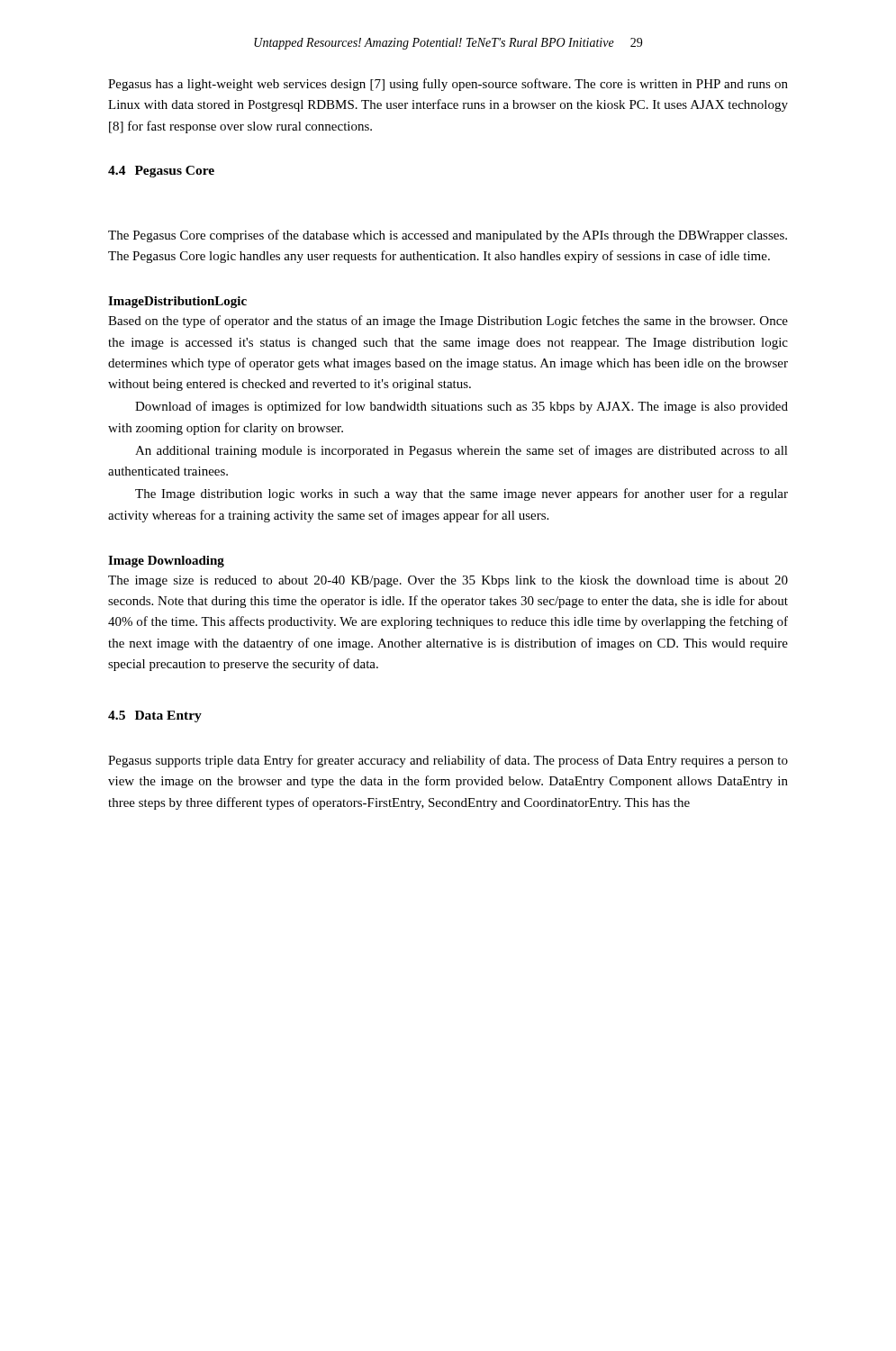Locate the text block that says "An additional training"
896x1351 pixels.
[x=448, y=461]
